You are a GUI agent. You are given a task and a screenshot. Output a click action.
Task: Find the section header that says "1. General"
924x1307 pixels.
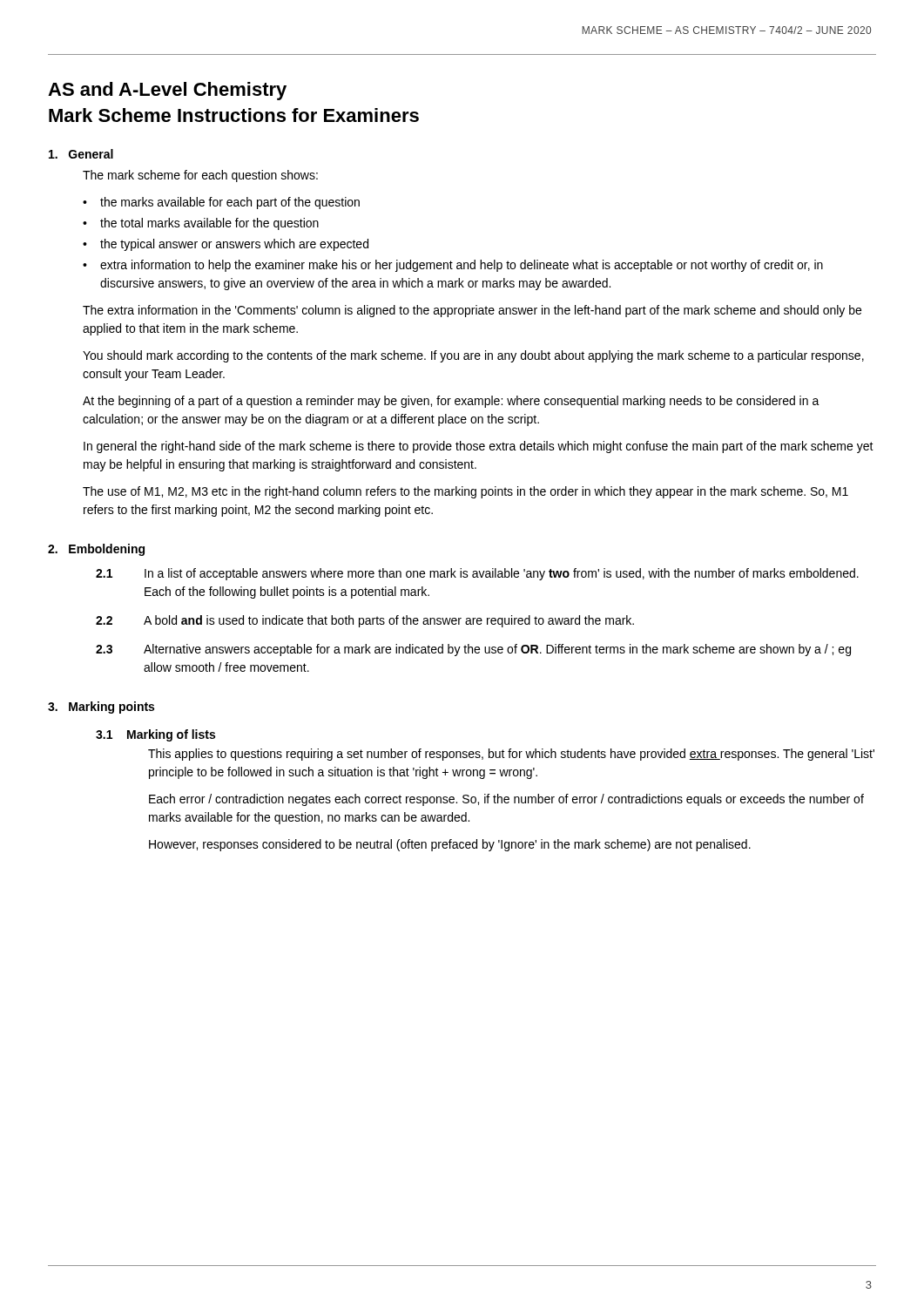[x=81, y=155]
